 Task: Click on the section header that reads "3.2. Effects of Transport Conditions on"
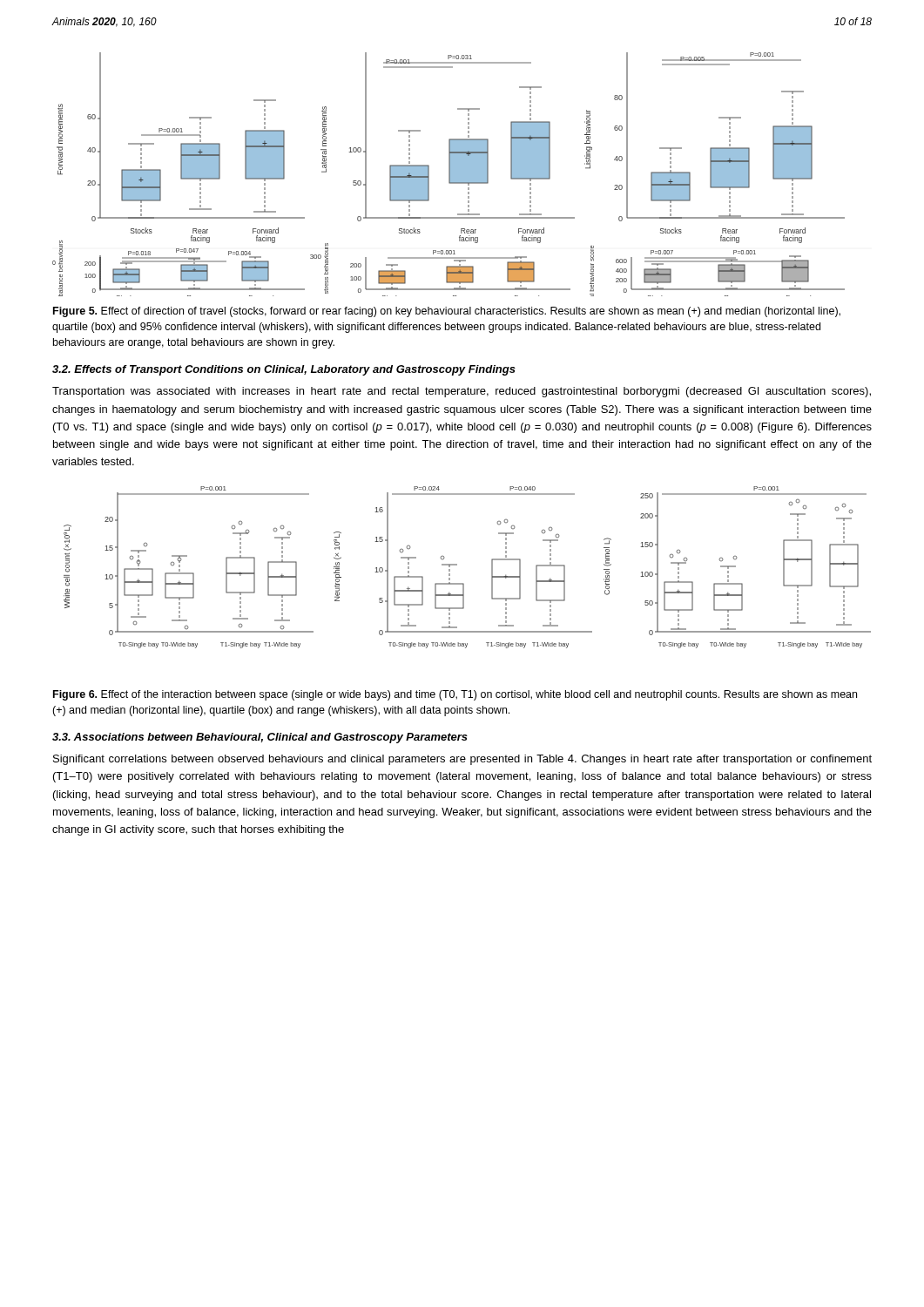[x=284, y=369]
